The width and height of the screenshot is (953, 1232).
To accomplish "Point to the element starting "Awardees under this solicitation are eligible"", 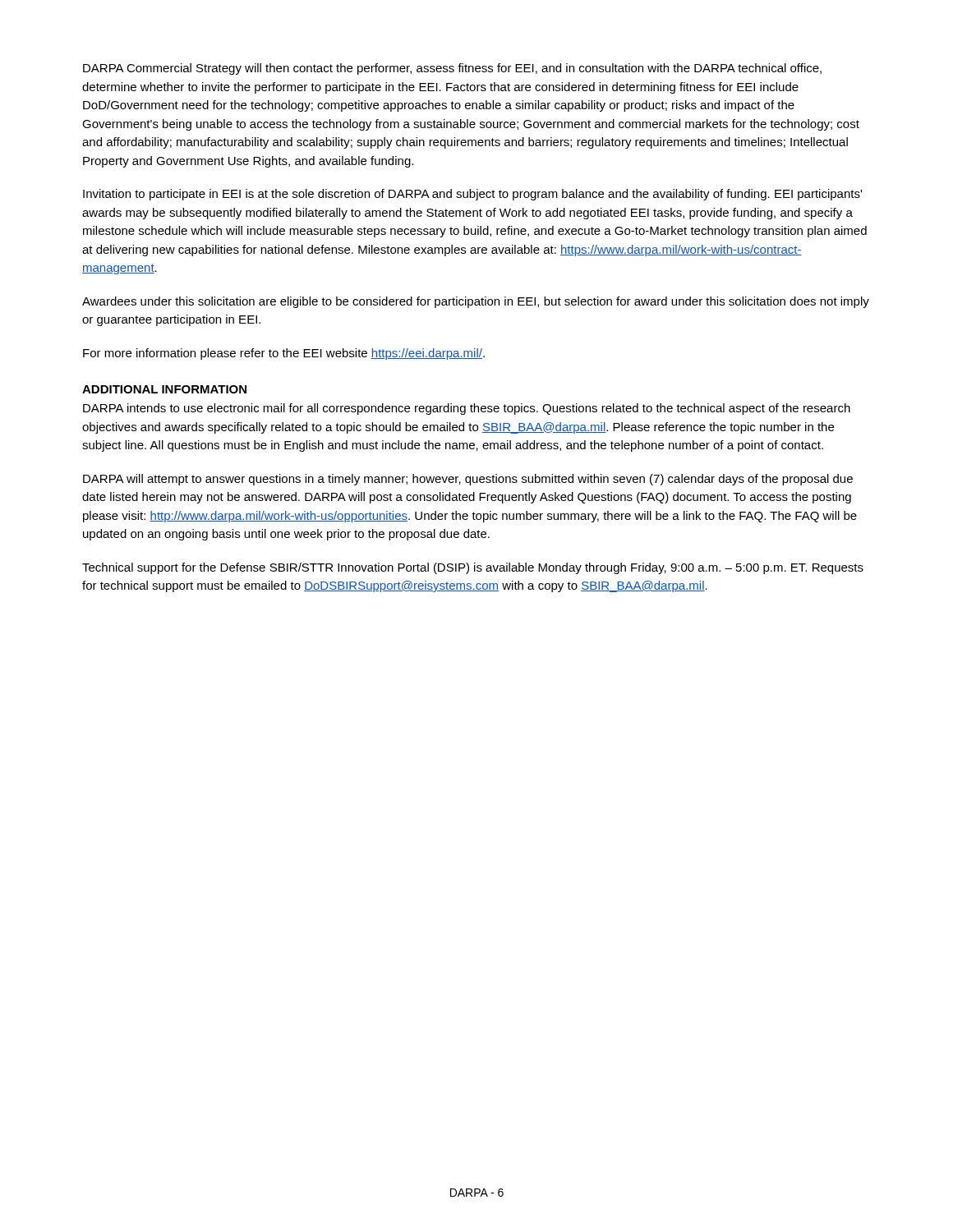I will click(x=476, y=310).
